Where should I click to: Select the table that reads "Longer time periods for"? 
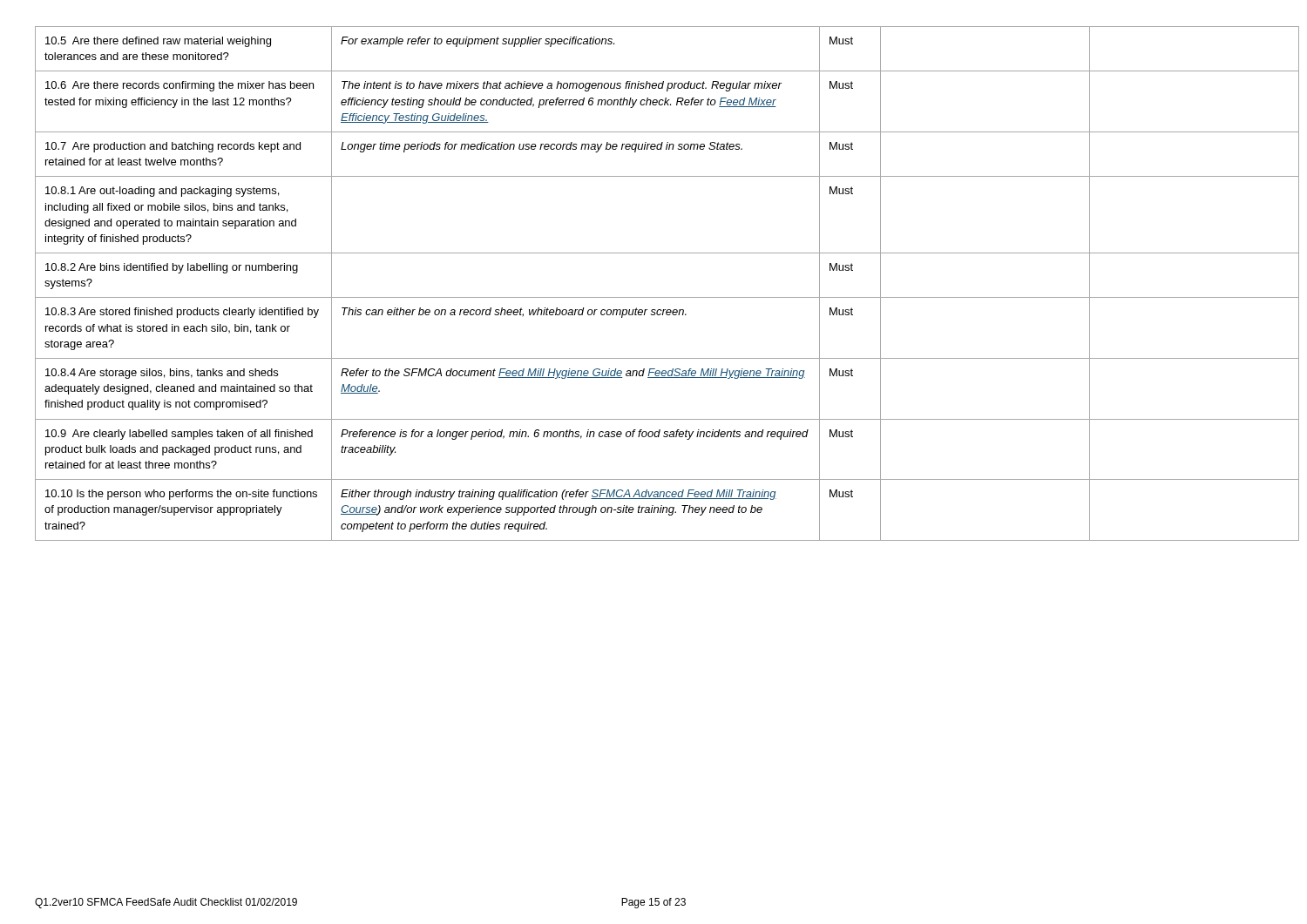pyautogui.click(x=654, y=283)
